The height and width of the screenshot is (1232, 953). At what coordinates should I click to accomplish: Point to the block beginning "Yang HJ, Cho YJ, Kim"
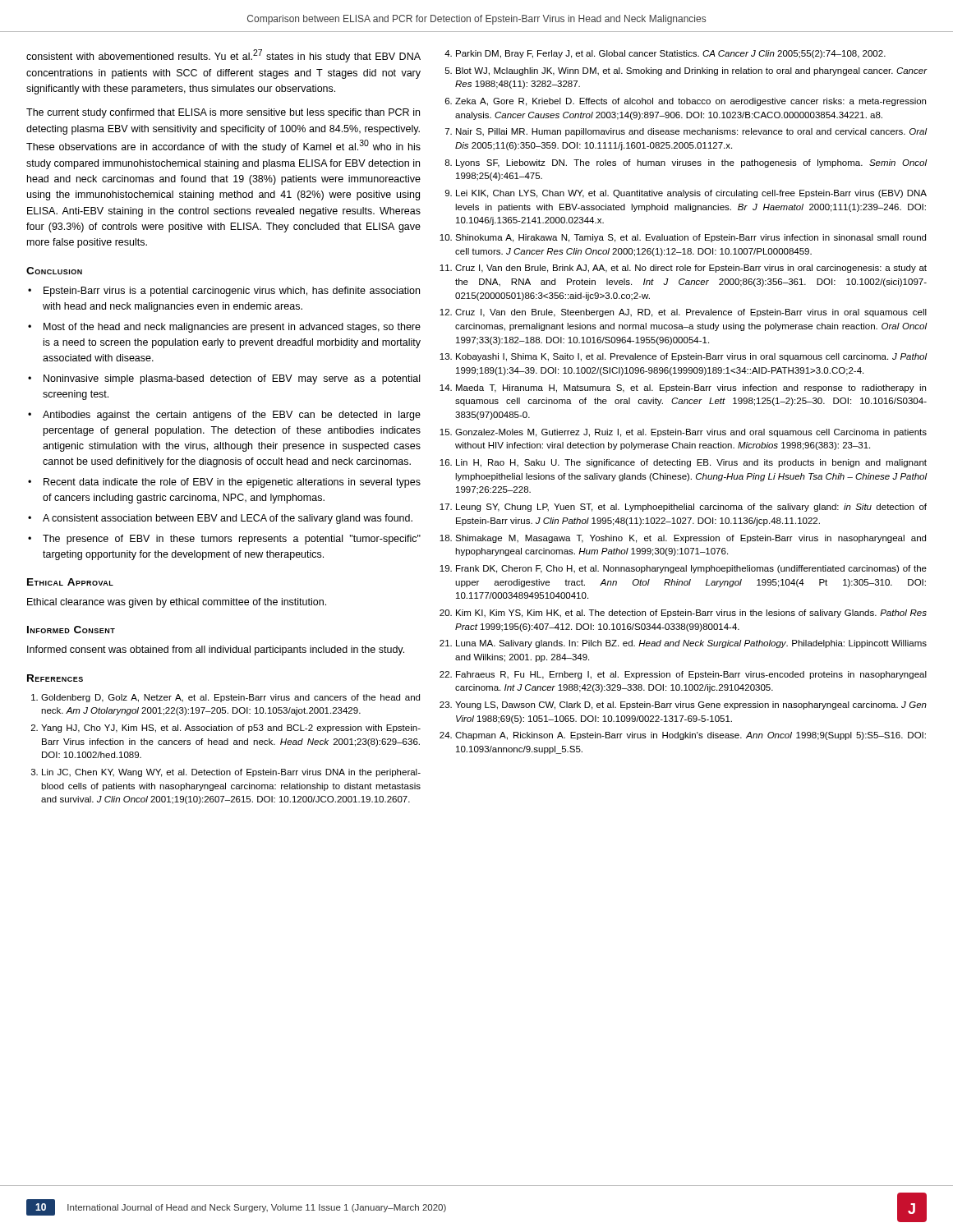[x=231, y=741]
